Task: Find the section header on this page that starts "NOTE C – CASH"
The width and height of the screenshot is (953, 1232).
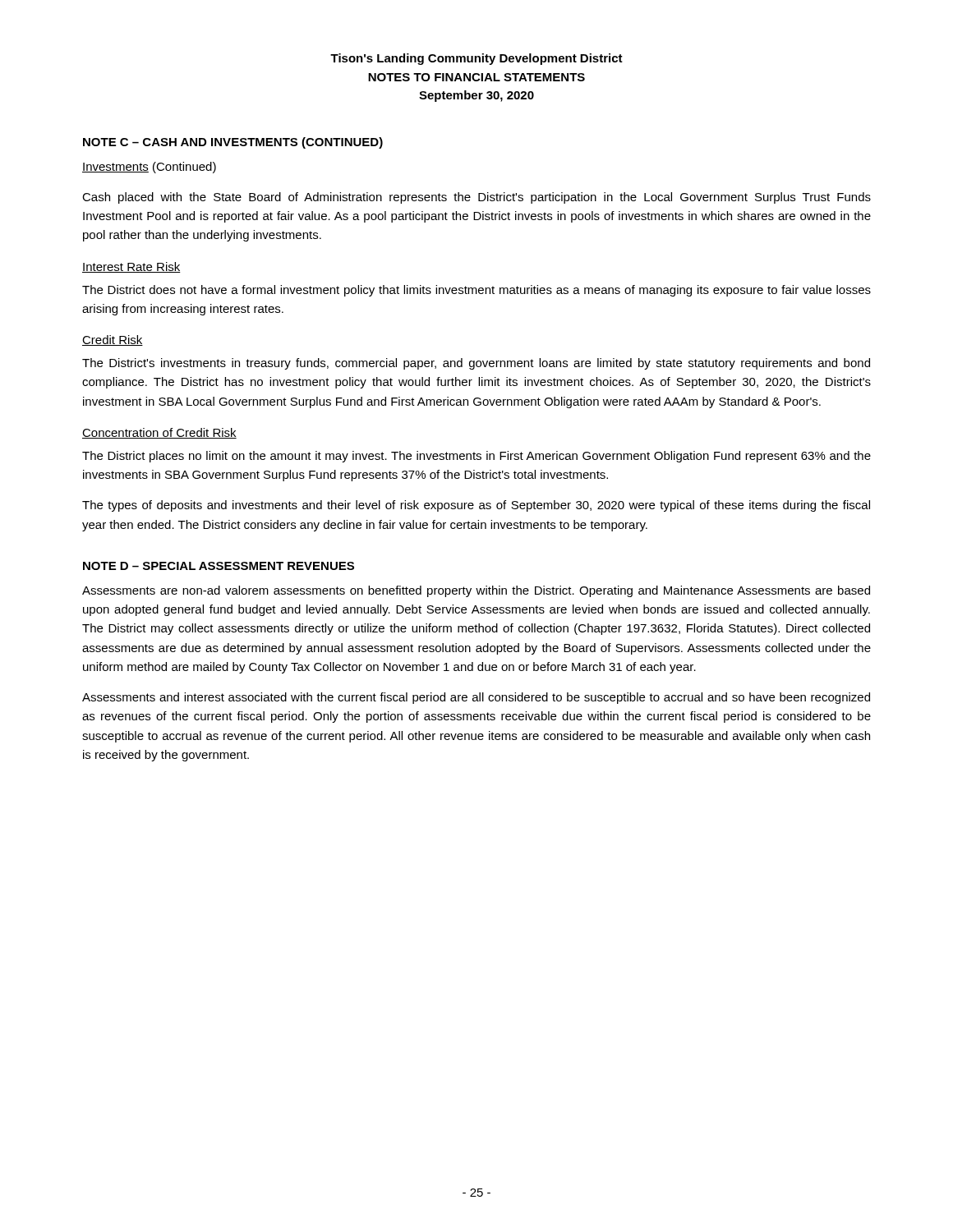Action: point(233,141)
